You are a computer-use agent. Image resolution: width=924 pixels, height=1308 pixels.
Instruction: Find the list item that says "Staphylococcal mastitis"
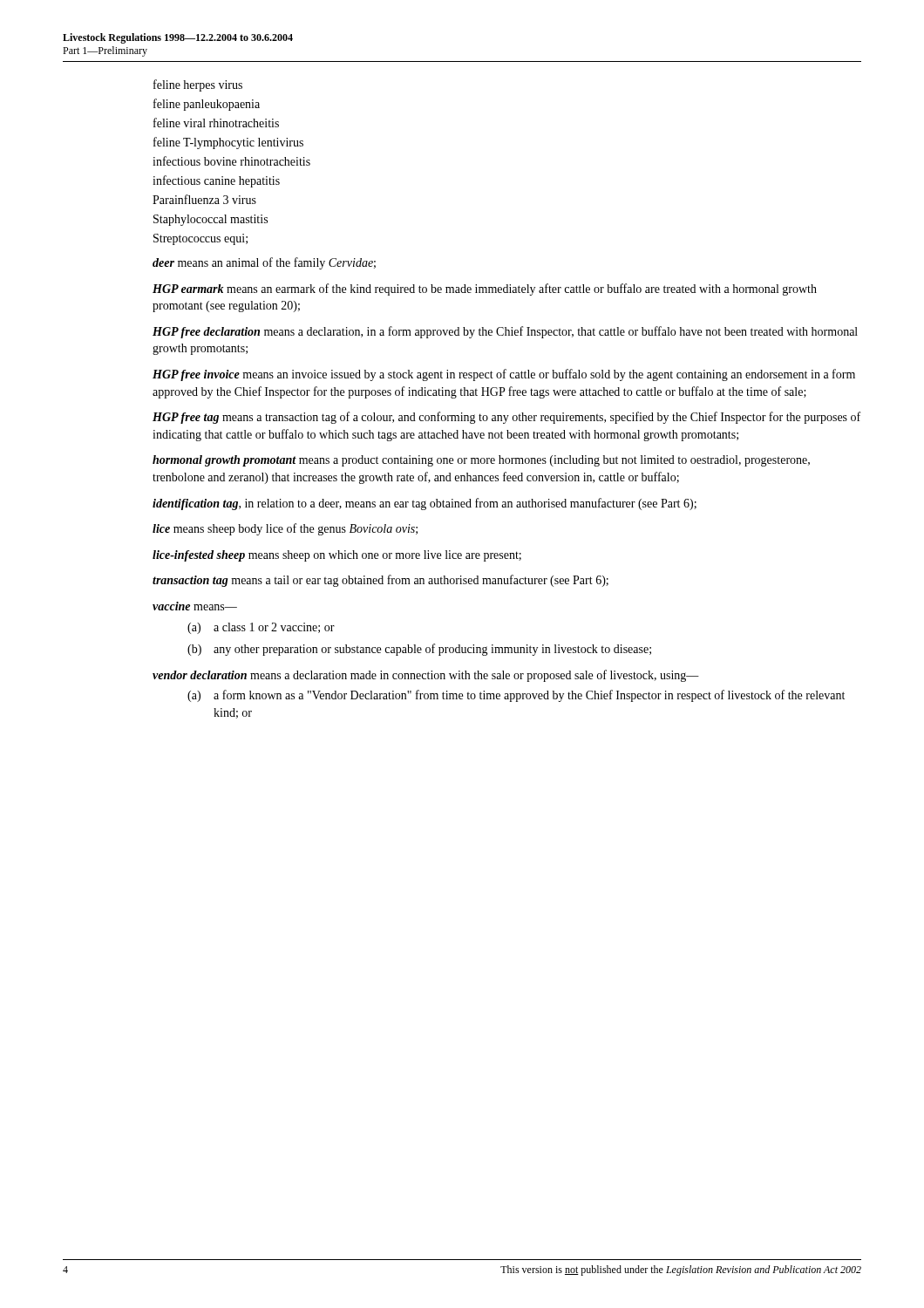(210, 219)
